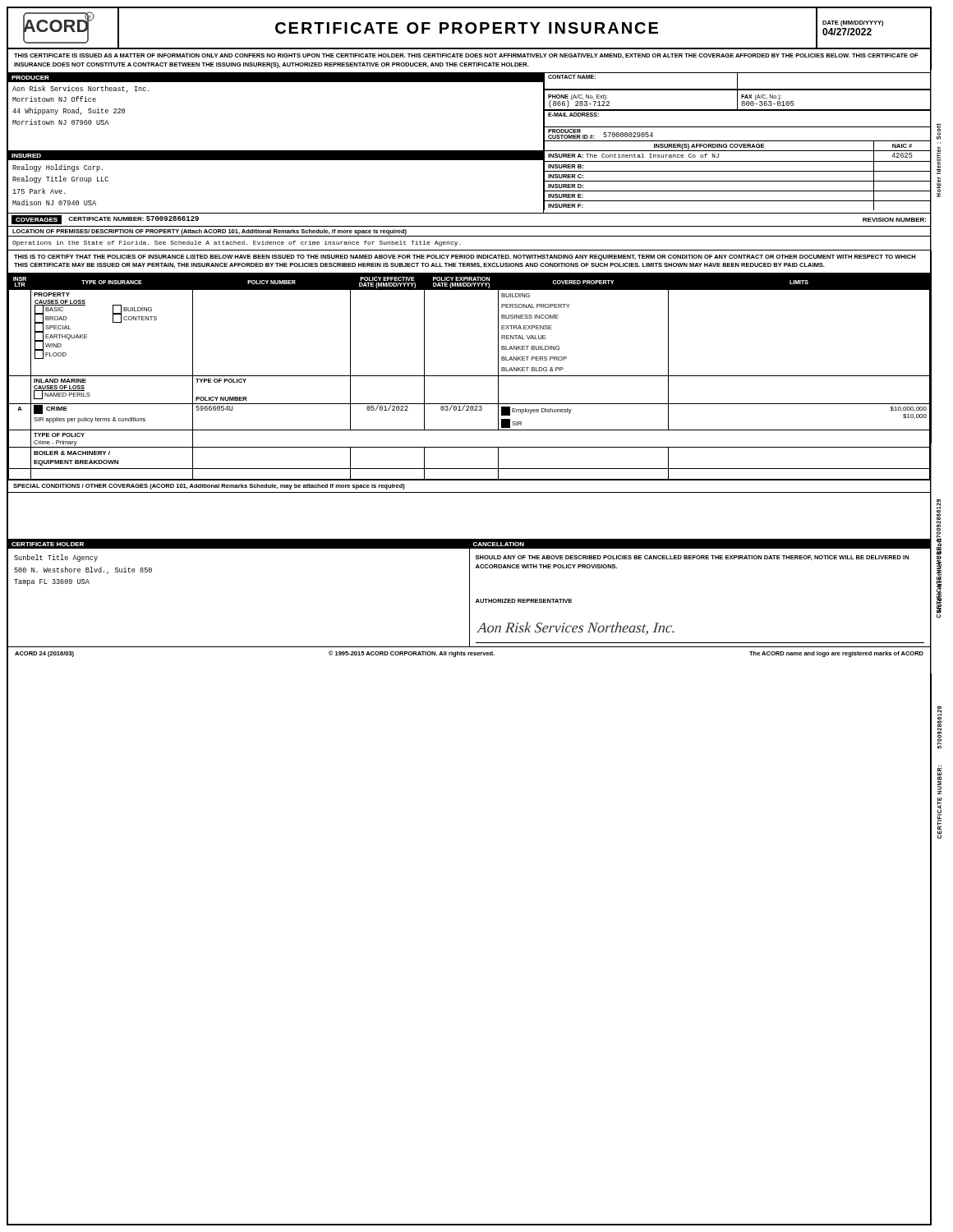Image resolution: width=953 pixels, height=1232 pixels.
Task: Locate the title
Action: click(467, 28)
